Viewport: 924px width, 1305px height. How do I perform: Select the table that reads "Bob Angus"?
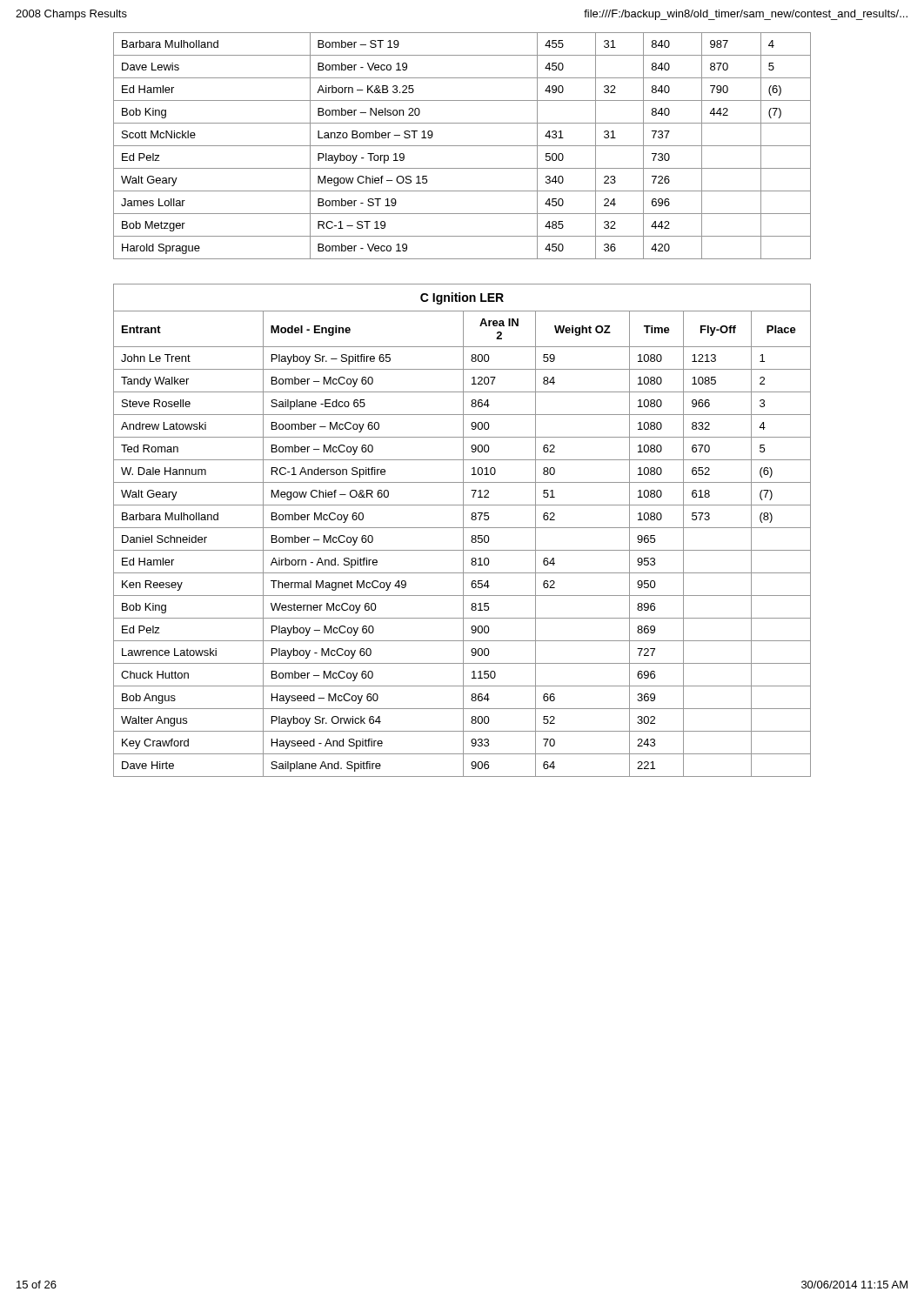pyautogui.click(x=462, y=530)
